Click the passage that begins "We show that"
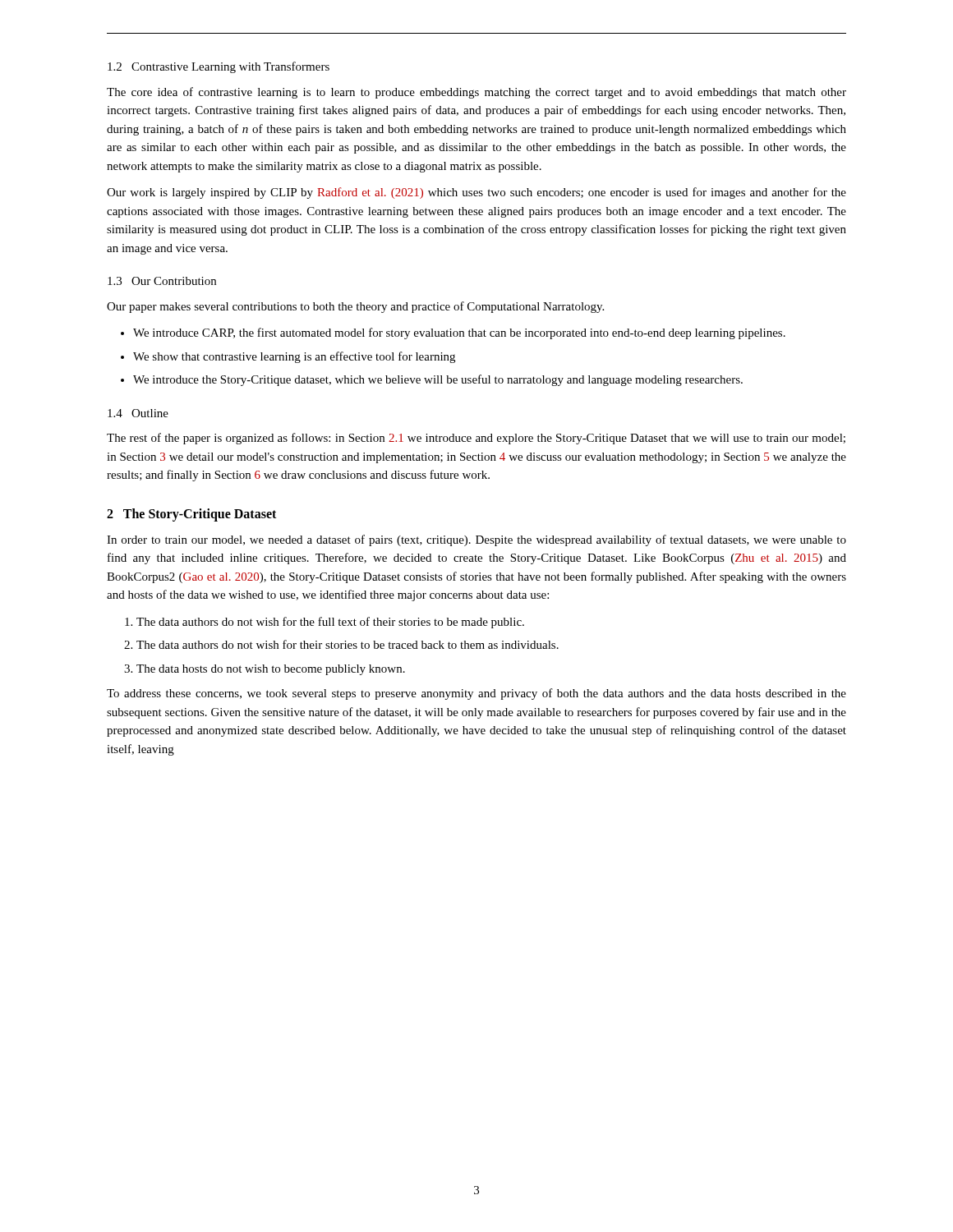The width and height of the screenshot is (953, 1232). [288, 357]
